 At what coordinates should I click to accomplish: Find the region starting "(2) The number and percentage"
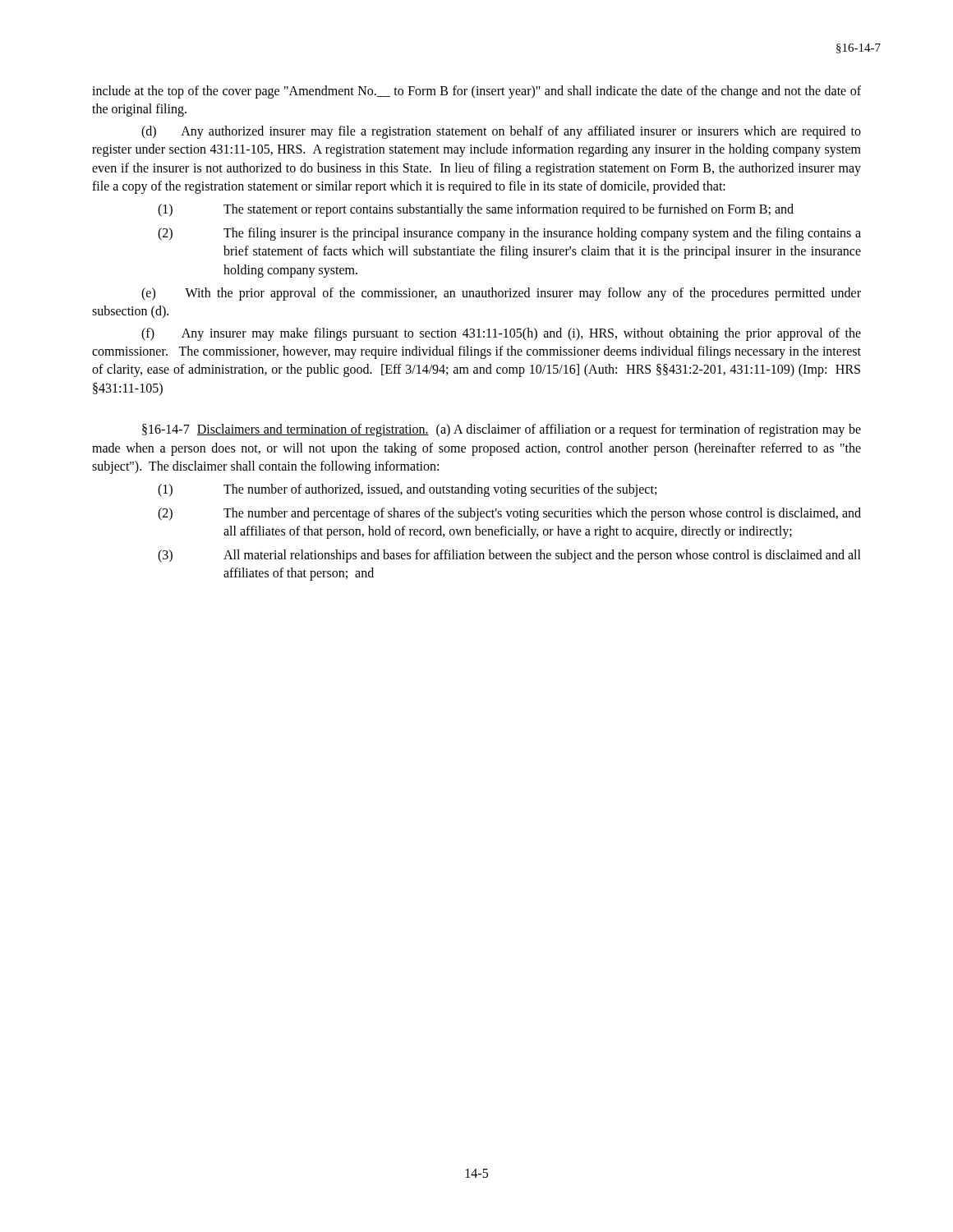(x=476, y=523)
